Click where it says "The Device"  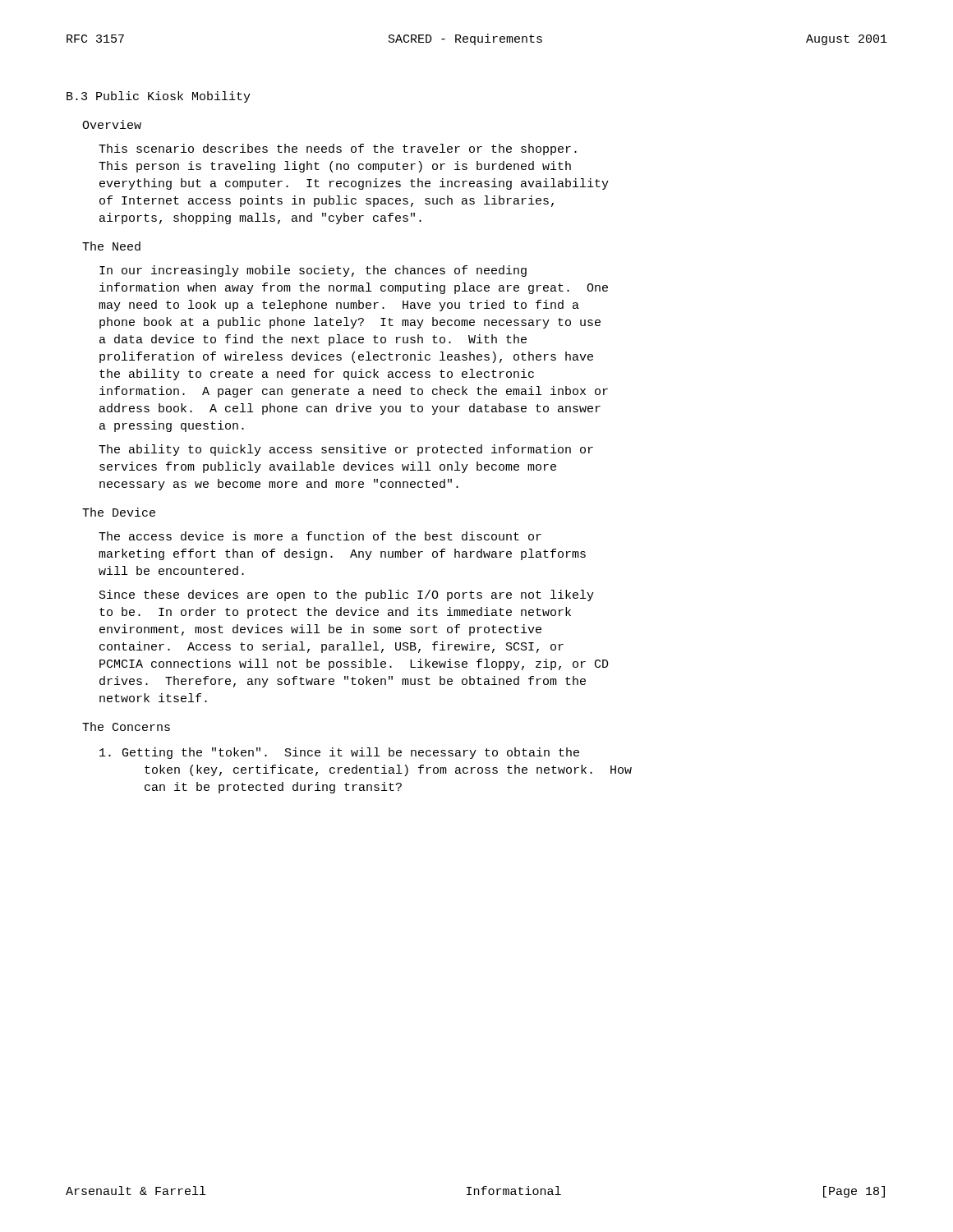[x=119, y=514]
